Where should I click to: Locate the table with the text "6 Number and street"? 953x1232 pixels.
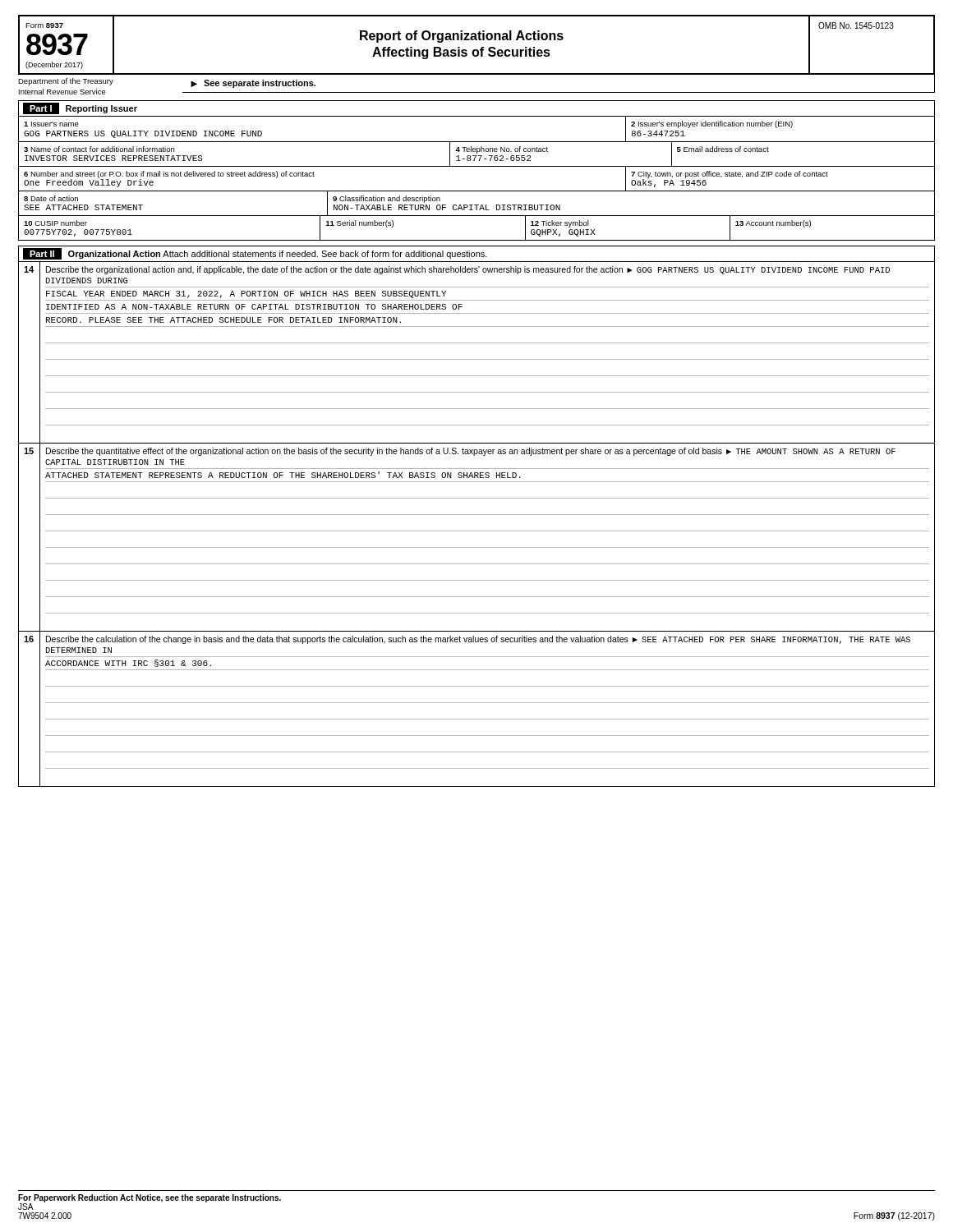pos(476,179)
